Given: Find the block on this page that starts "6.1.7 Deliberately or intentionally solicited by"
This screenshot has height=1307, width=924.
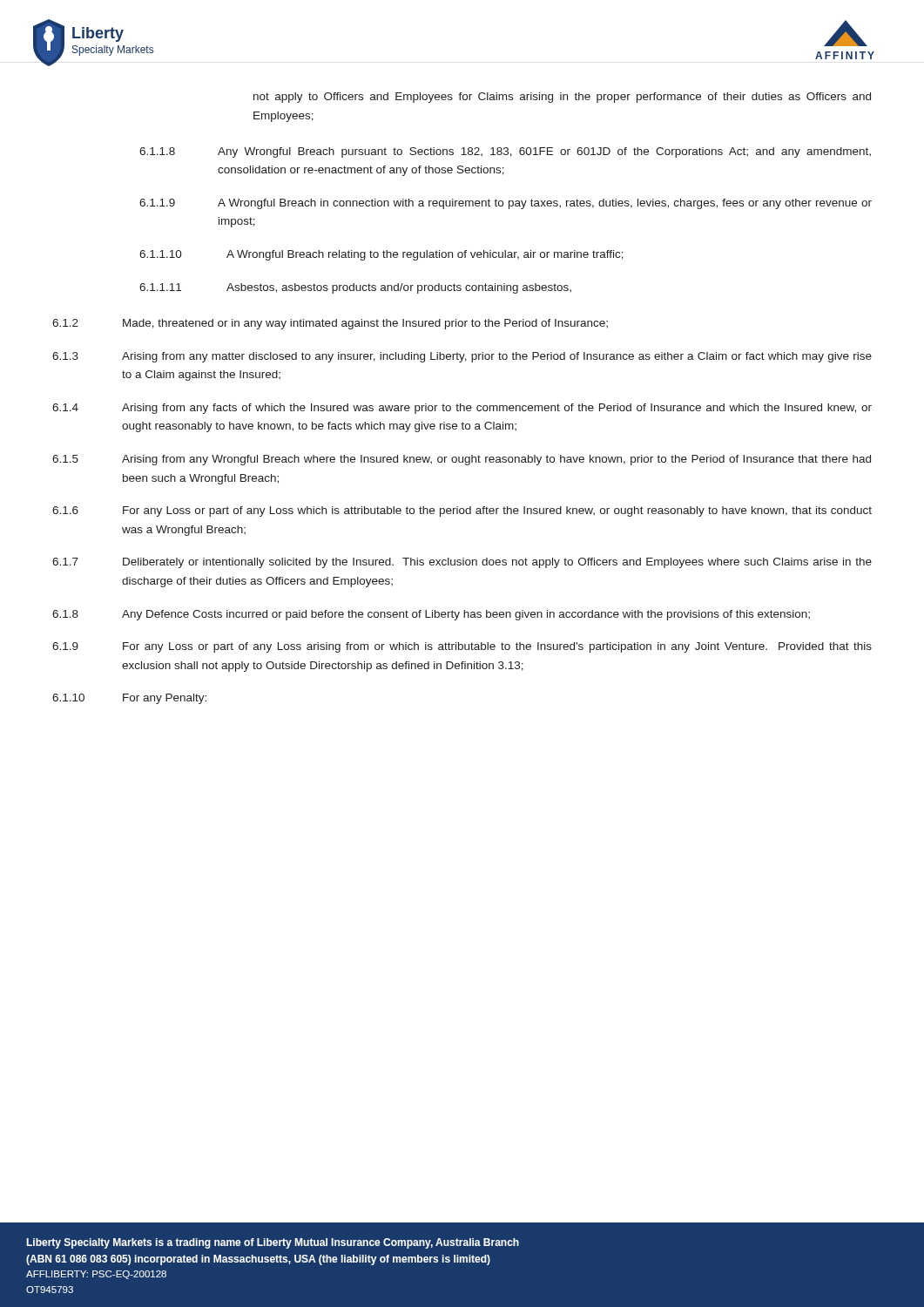Looking at the screenshot, I should (462, 572).
